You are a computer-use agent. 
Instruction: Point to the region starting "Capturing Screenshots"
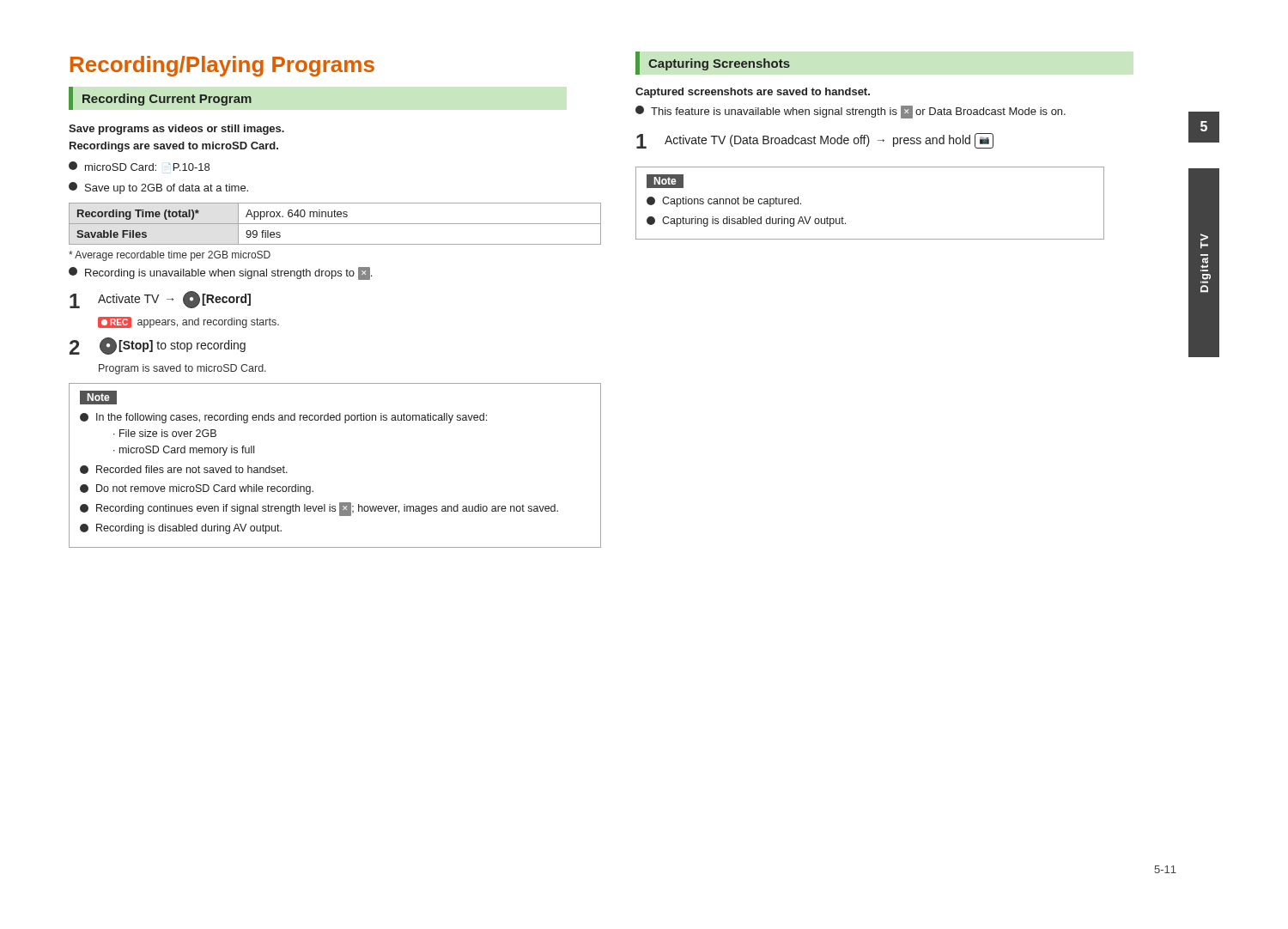tap(713, 63)
